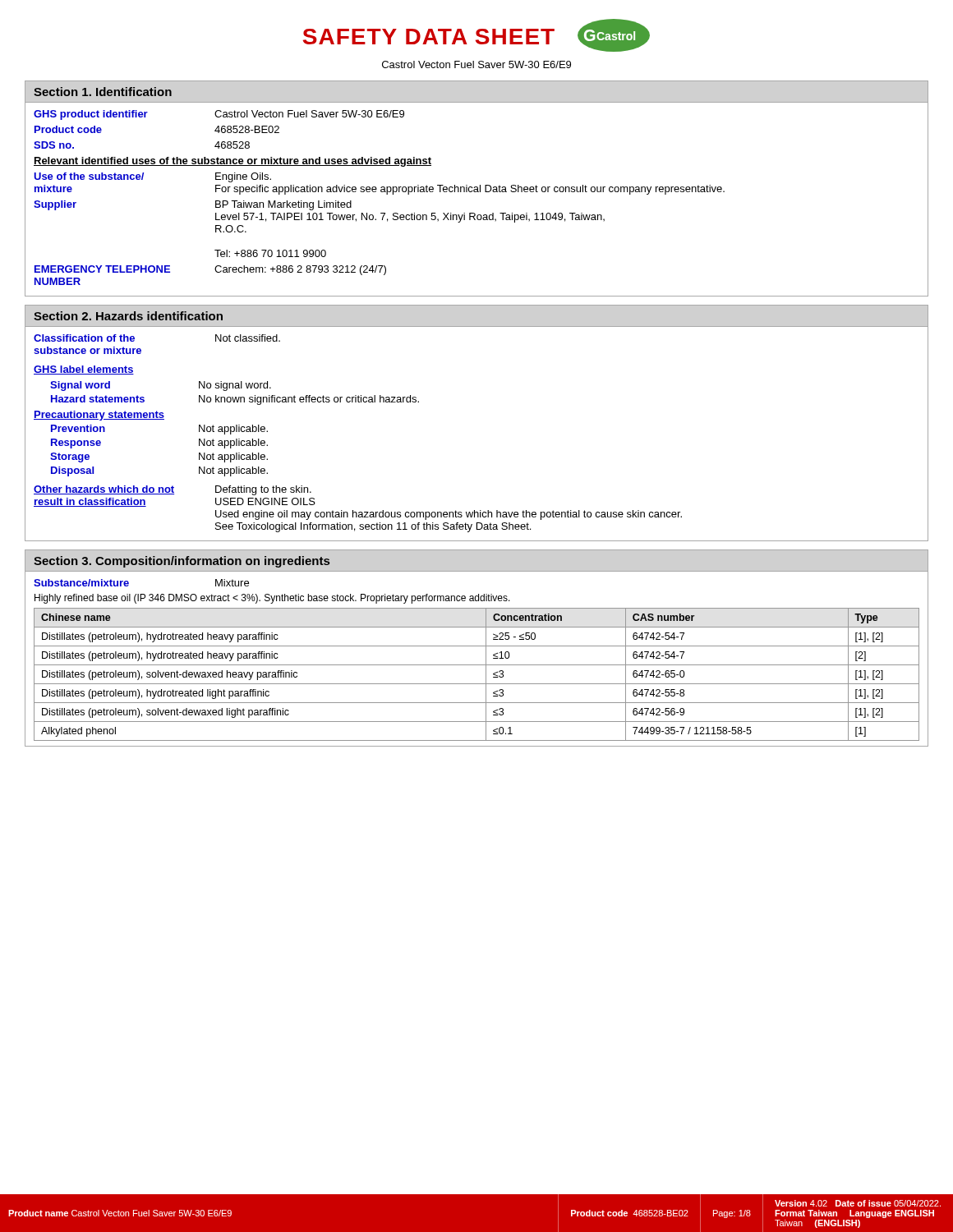Image resolution: width=953 pixels, height=1232 pixels.
Task: Click where it says "Castrol Vecton Fuel Saver 5W-30 E6/E9"
Action: 476,64
